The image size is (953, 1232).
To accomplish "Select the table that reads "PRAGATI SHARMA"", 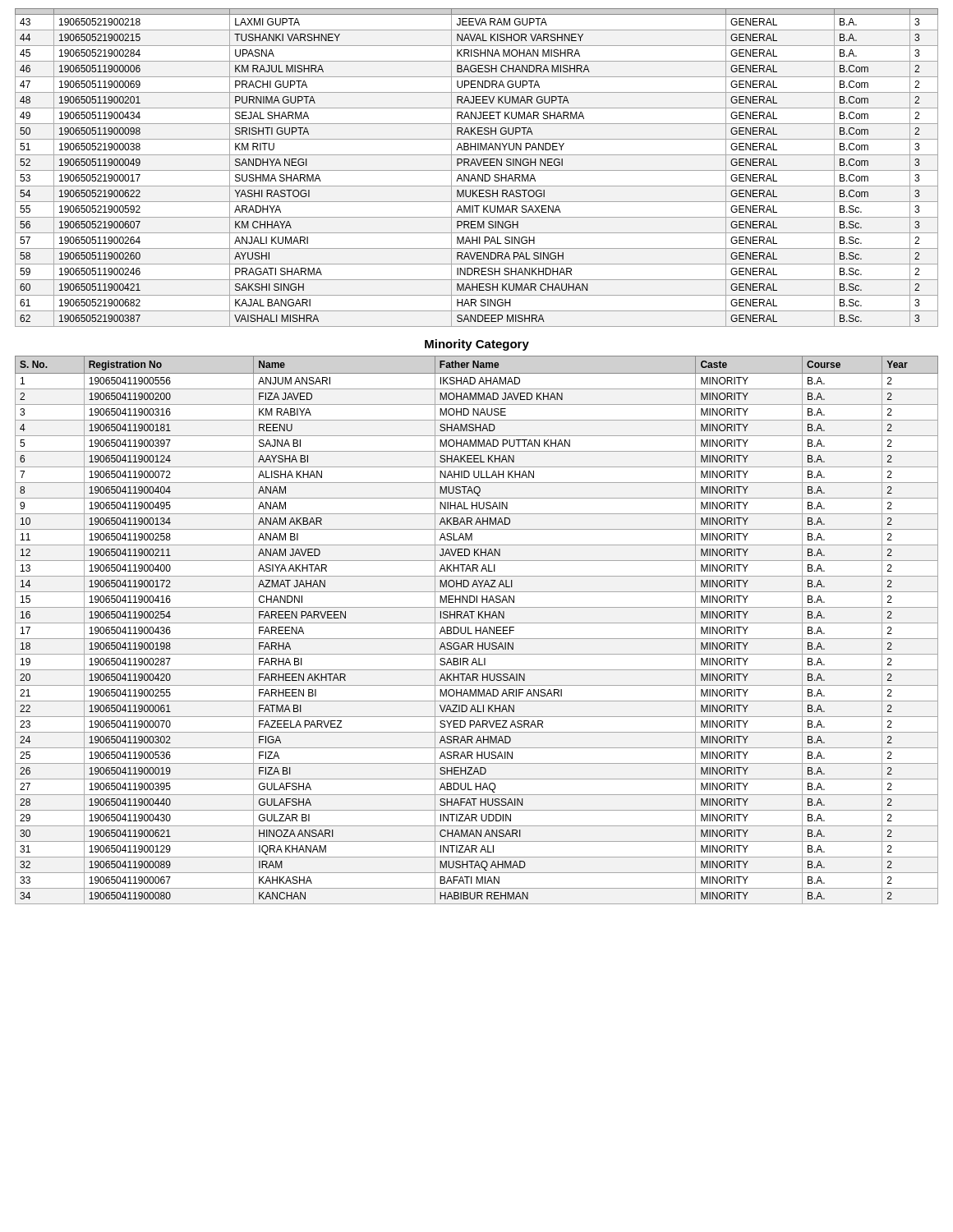I will [476, 168].
